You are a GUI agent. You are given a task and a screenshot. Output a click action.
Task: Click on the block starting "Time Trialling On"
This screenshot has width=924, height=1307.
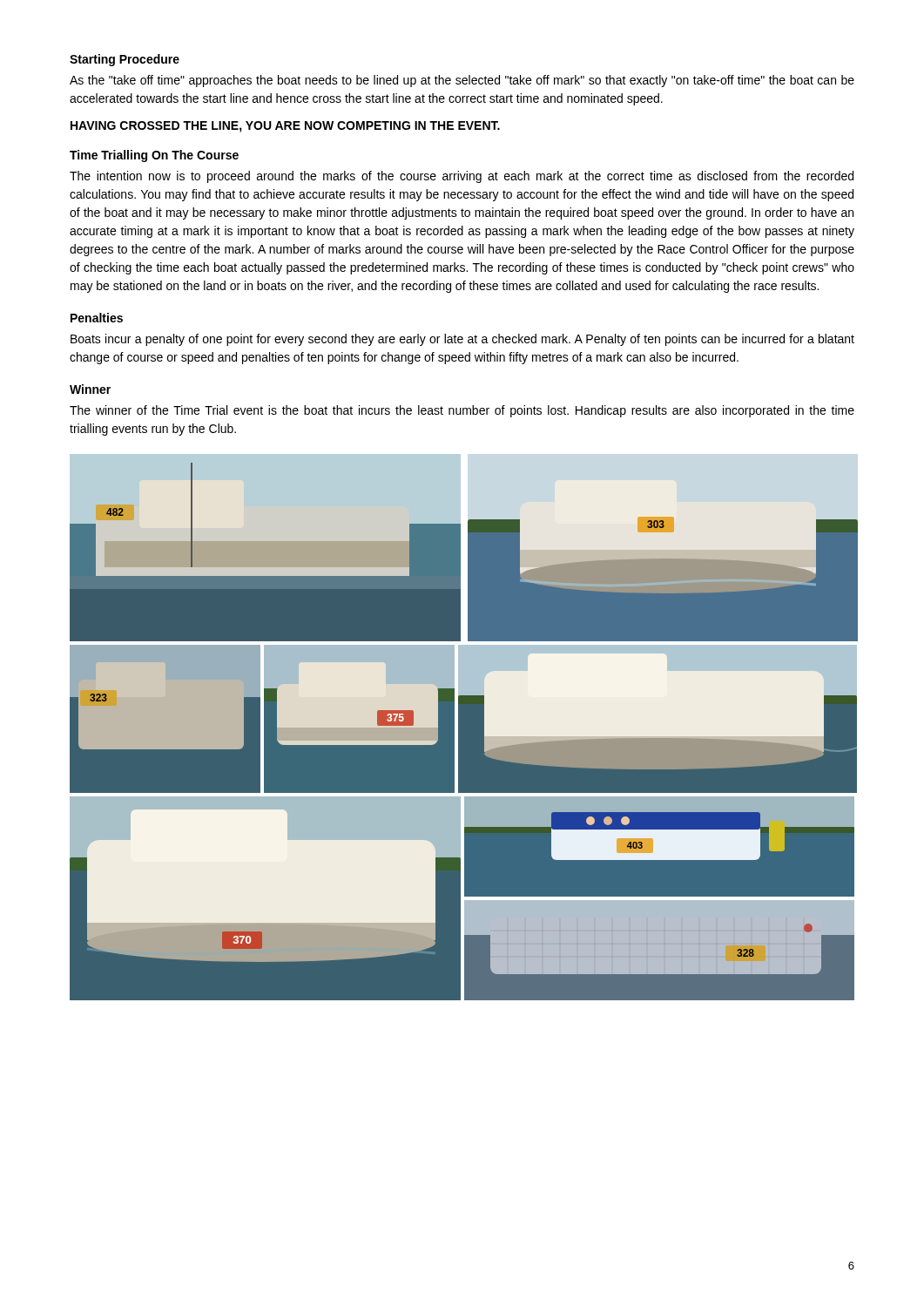[x=154, y=155]
